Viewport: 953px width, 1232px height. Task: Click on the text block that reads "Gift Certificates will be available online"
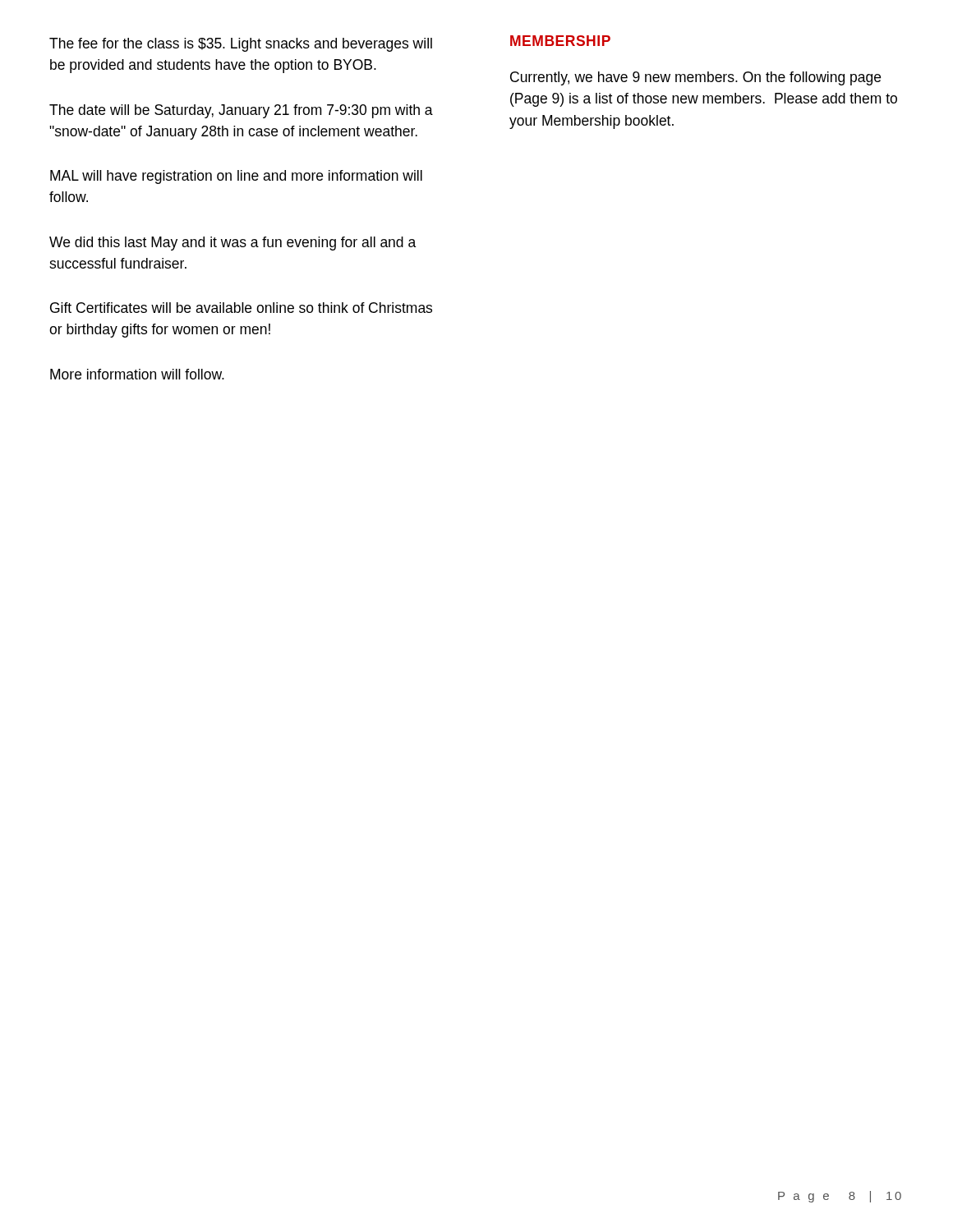241,319
